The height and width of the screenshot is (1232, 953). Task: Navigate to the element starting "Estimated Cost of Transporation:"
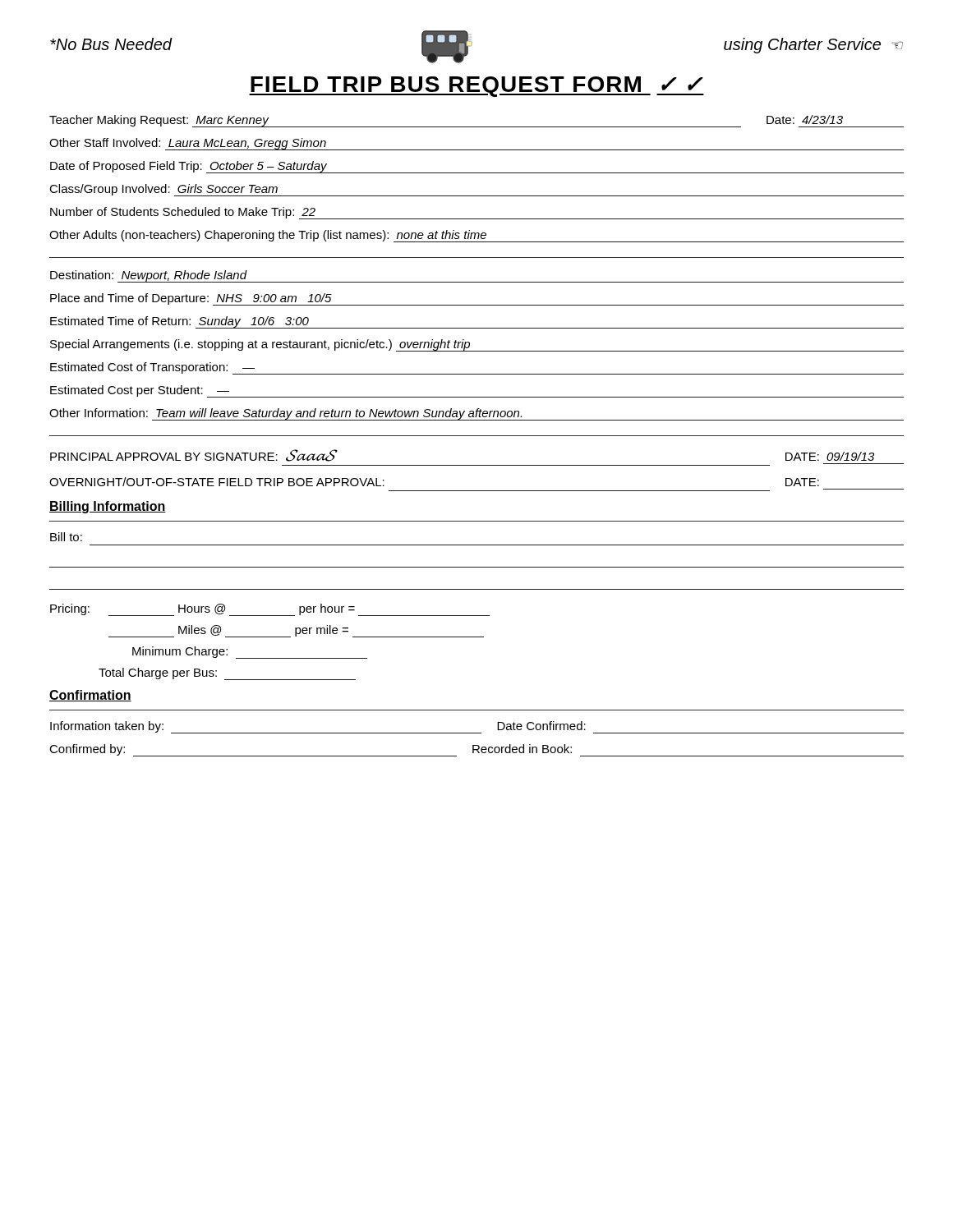(476, 367)
